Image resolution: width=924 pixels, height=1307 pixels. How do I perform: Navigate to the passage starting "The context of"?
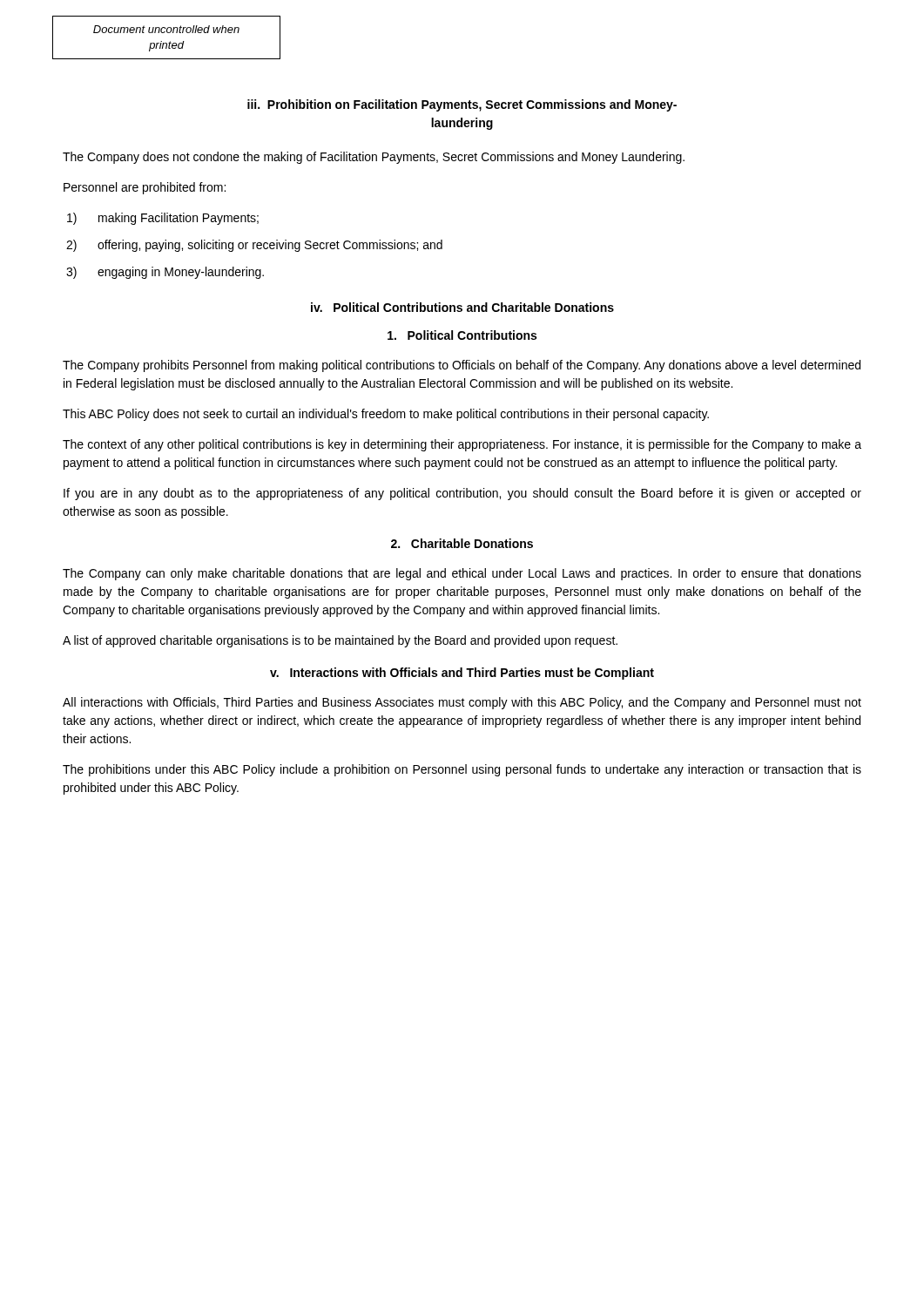462,454
